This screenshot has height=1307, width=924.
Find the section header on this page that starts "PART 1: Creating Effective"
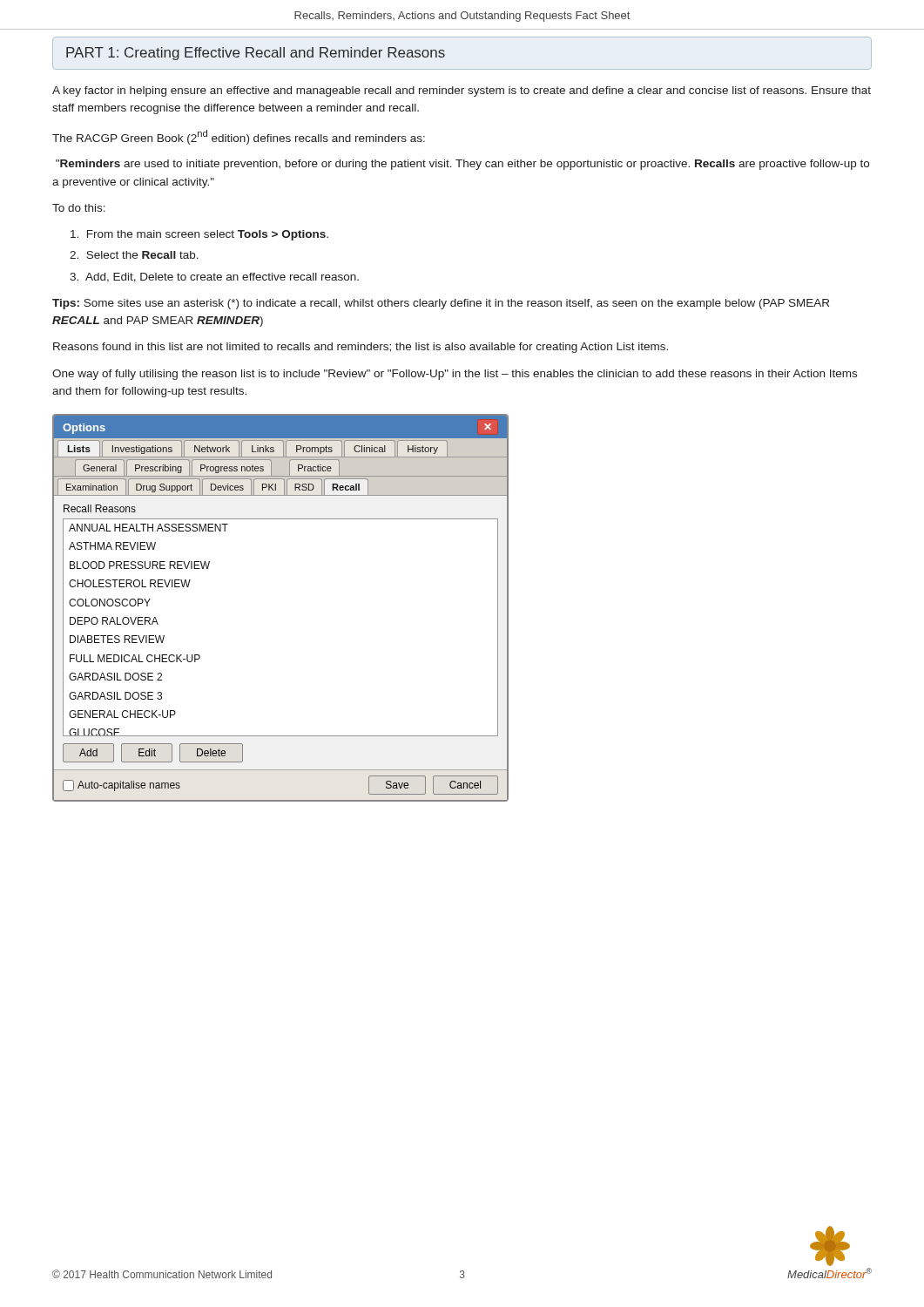click(x=256, y=54)
